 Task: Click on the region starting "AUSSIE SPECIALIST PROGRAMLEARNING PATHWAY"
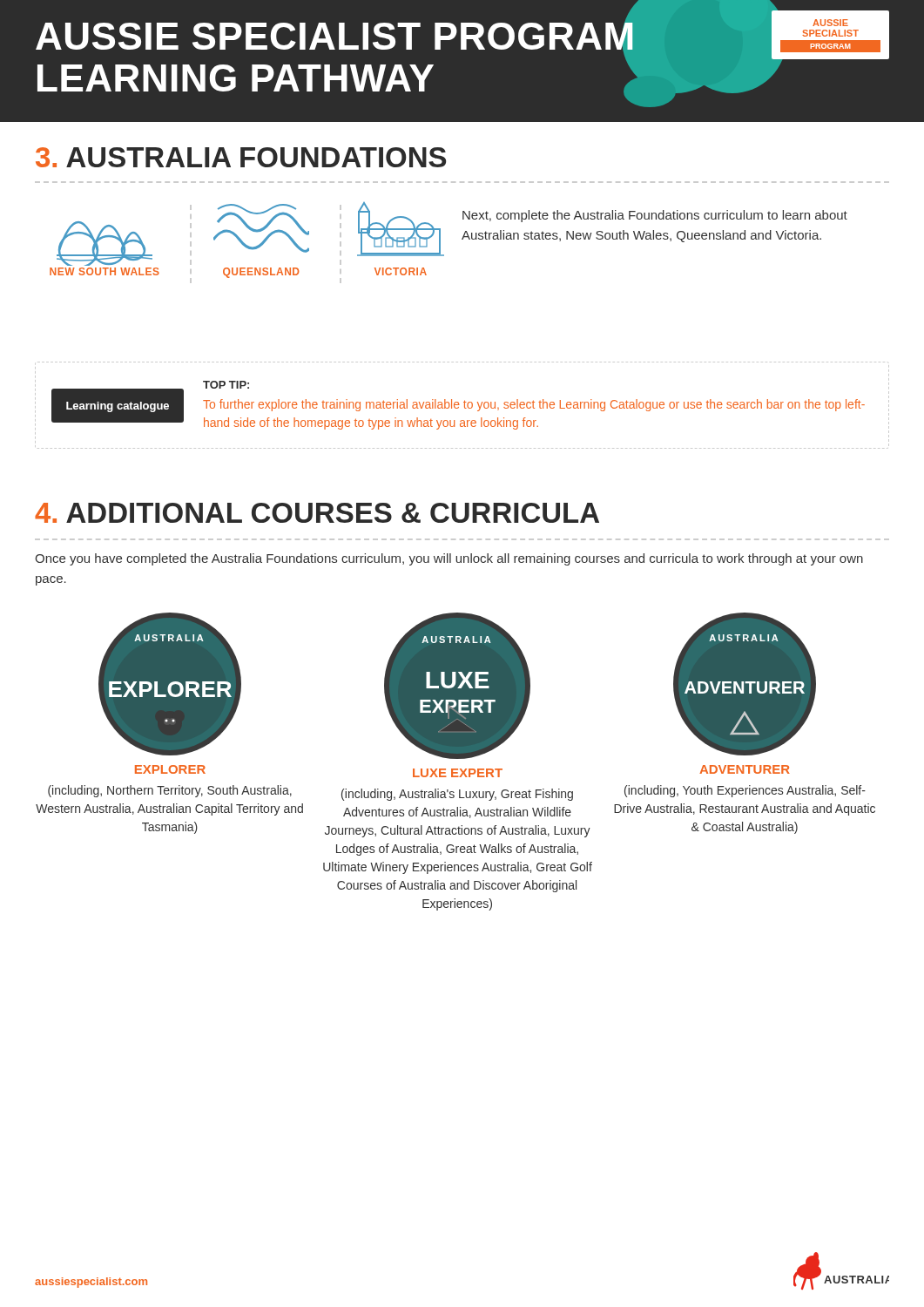pos(335,58)
